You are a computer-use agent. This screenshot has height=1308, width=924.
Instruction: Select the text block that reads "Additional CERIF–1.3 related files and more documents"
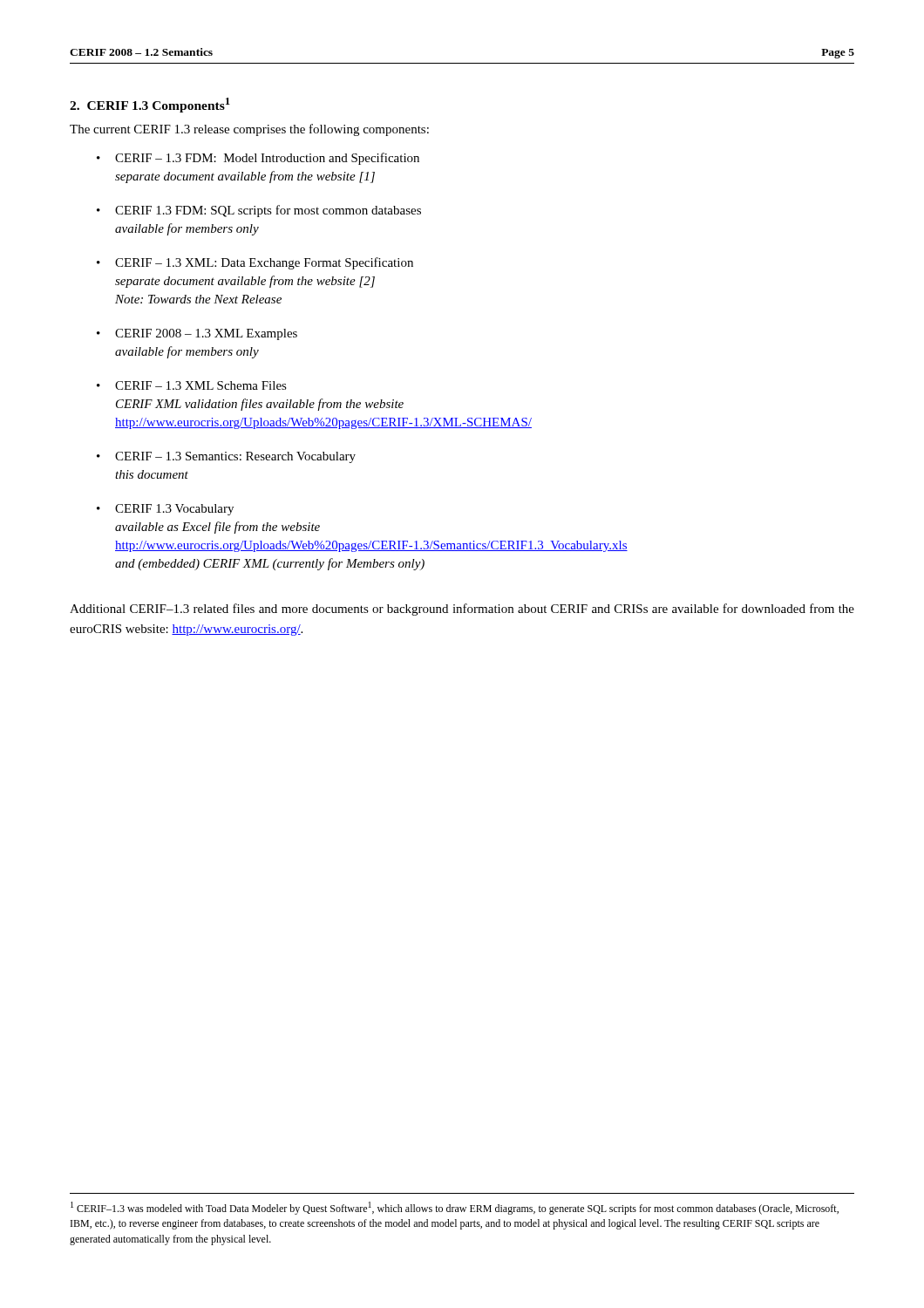tap(462, 619)
